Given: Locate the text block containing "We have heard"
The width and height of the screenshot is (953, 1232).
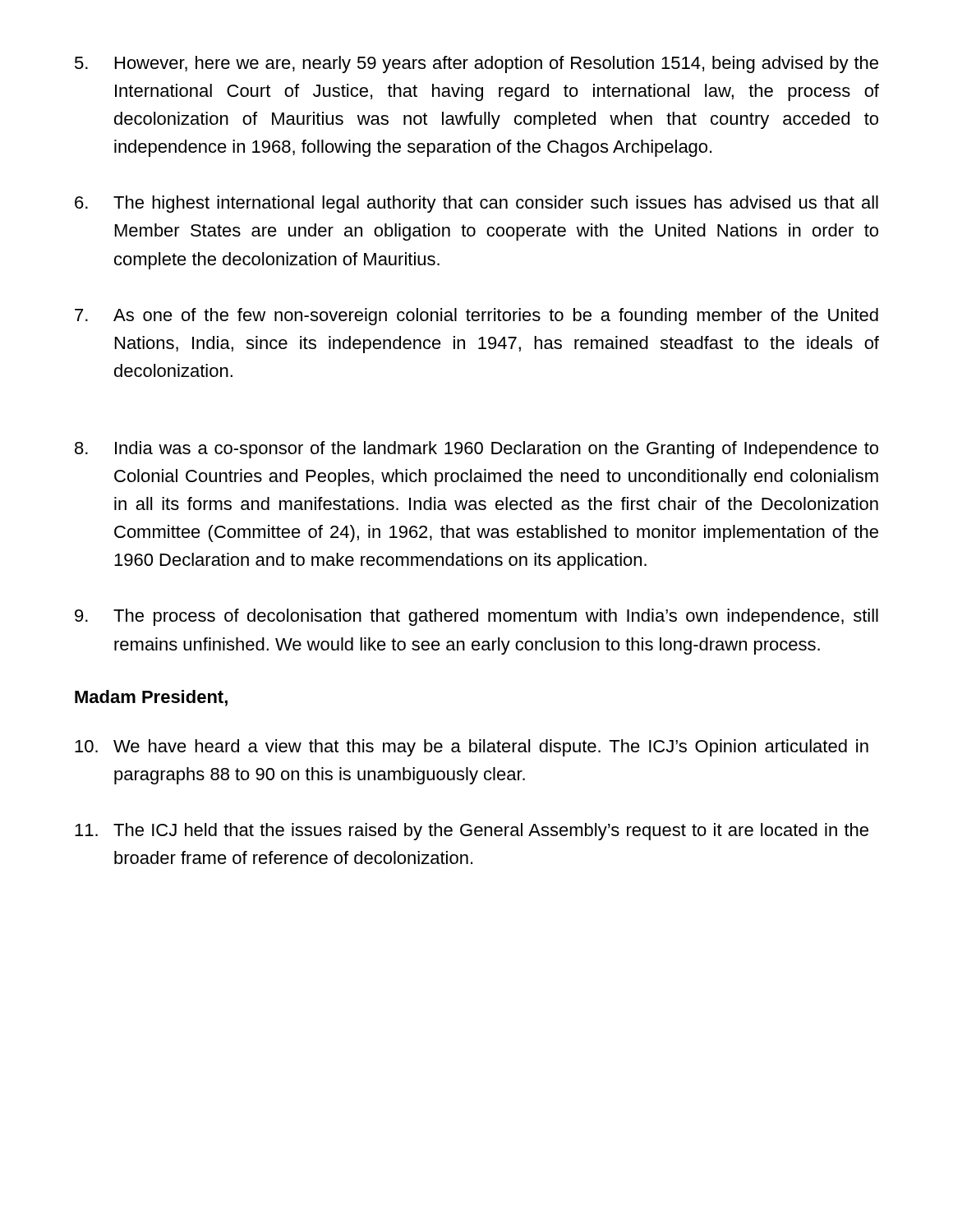Looking at the screenshot, I should pyautogui.click(x=472, y=760).
